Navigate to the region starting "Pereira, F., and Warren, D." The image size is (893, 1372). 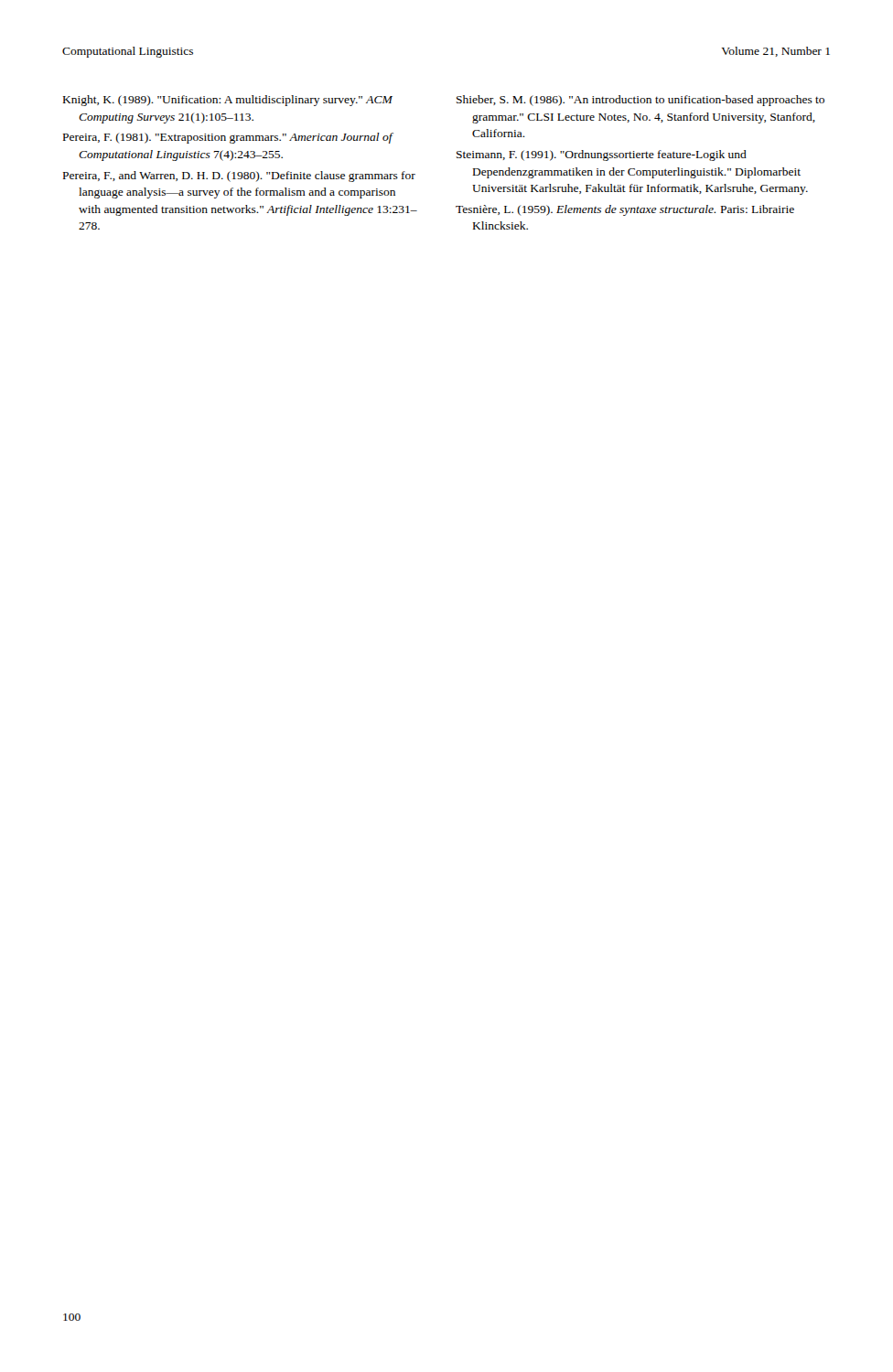(x=240, y=200)
